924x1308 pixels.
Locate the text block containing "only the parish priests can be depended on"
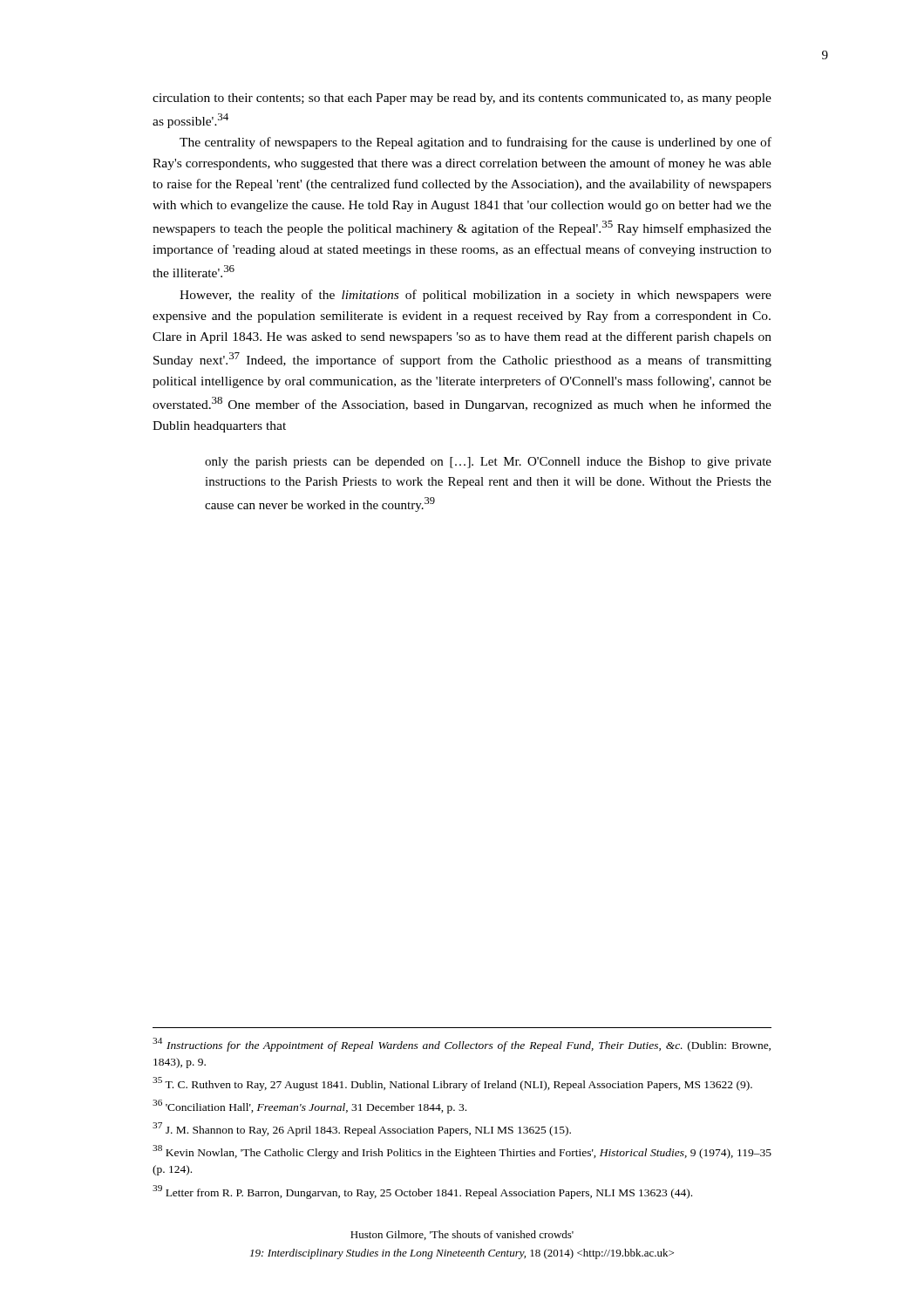(x=488, y=483)
